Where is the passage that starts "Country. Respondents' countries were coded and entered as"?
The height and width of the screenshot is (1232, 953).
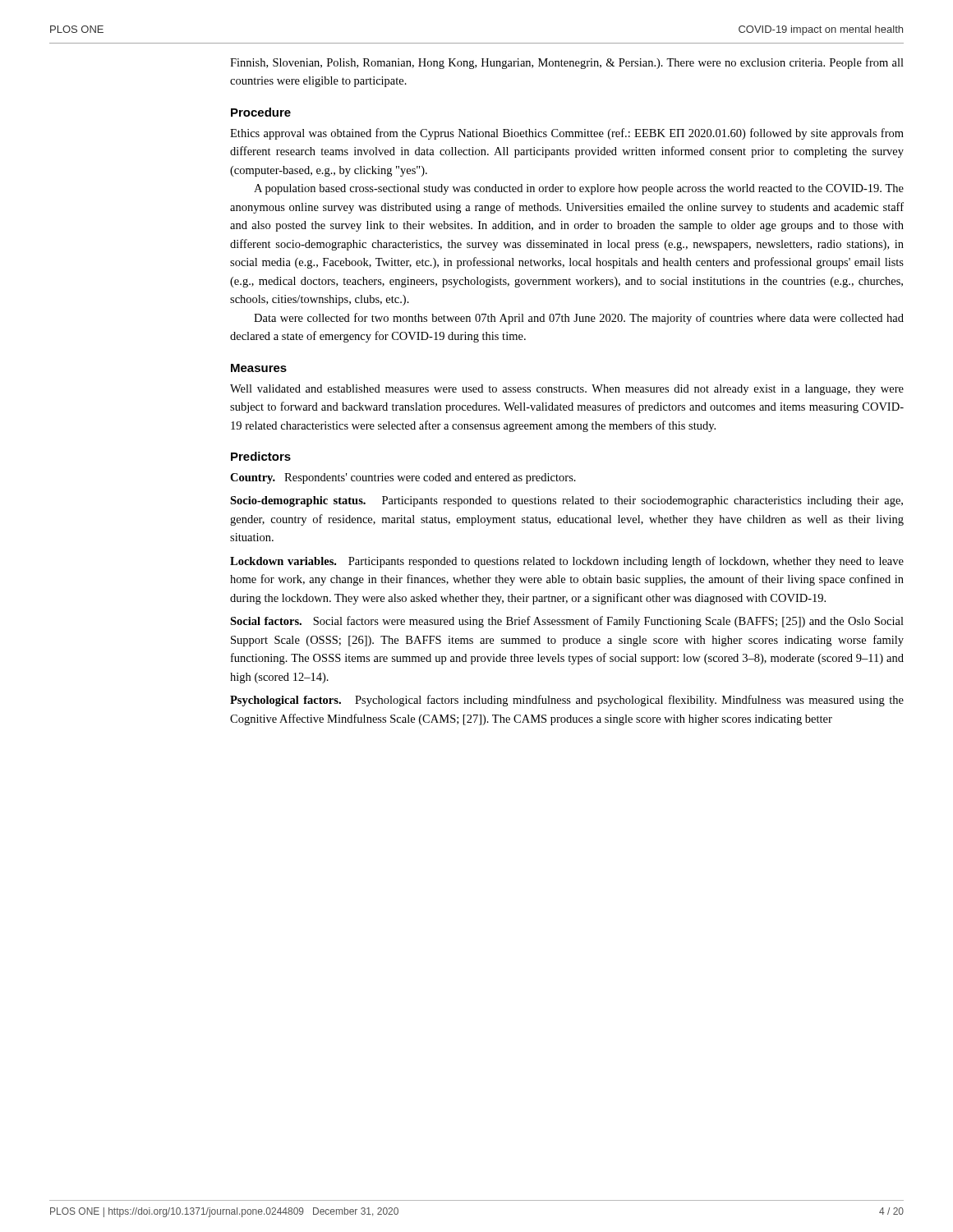click(567, 598)
